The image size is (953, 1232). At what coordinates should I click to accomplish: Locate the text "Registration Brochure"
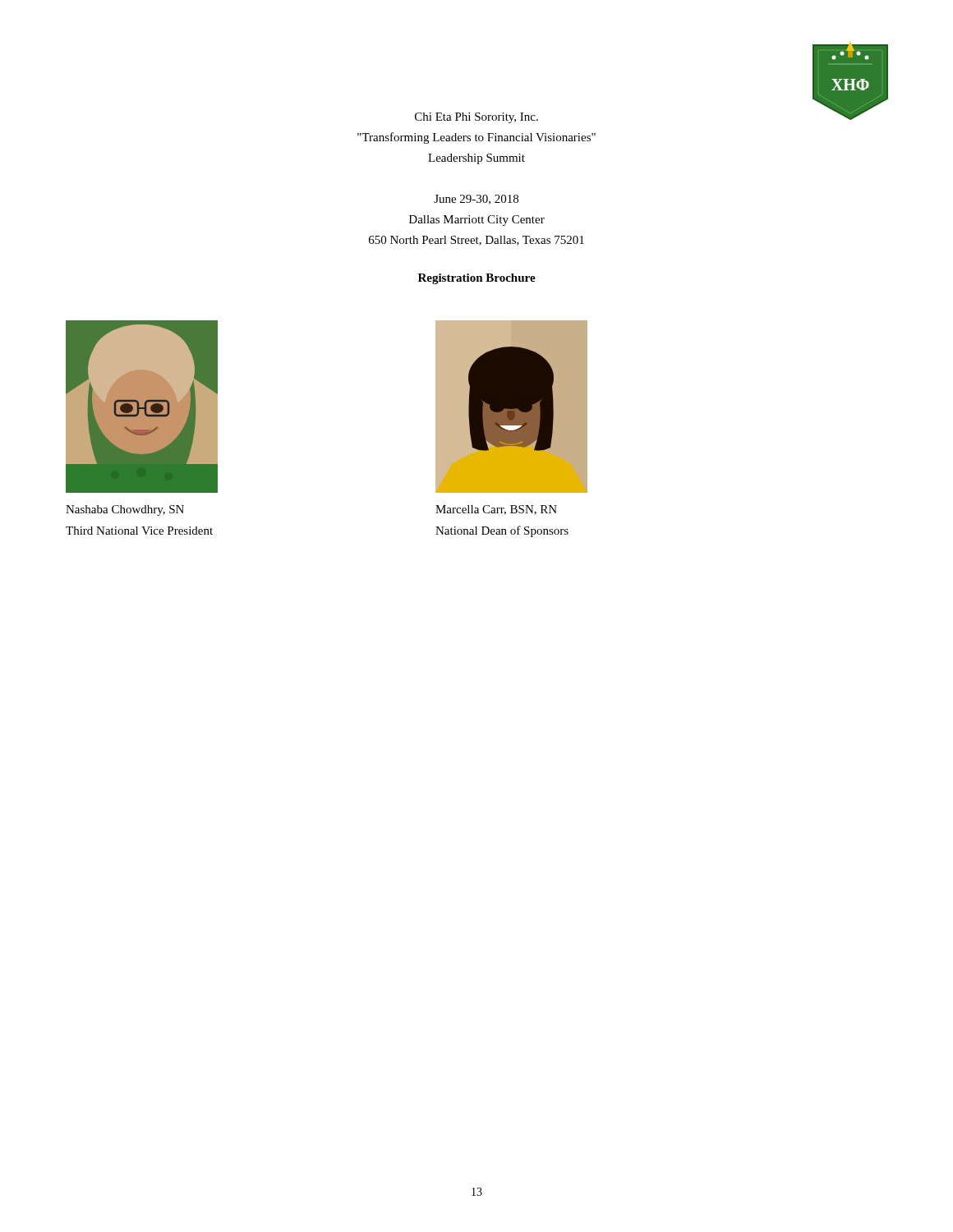pyautogui.click(x=476, y=278)
